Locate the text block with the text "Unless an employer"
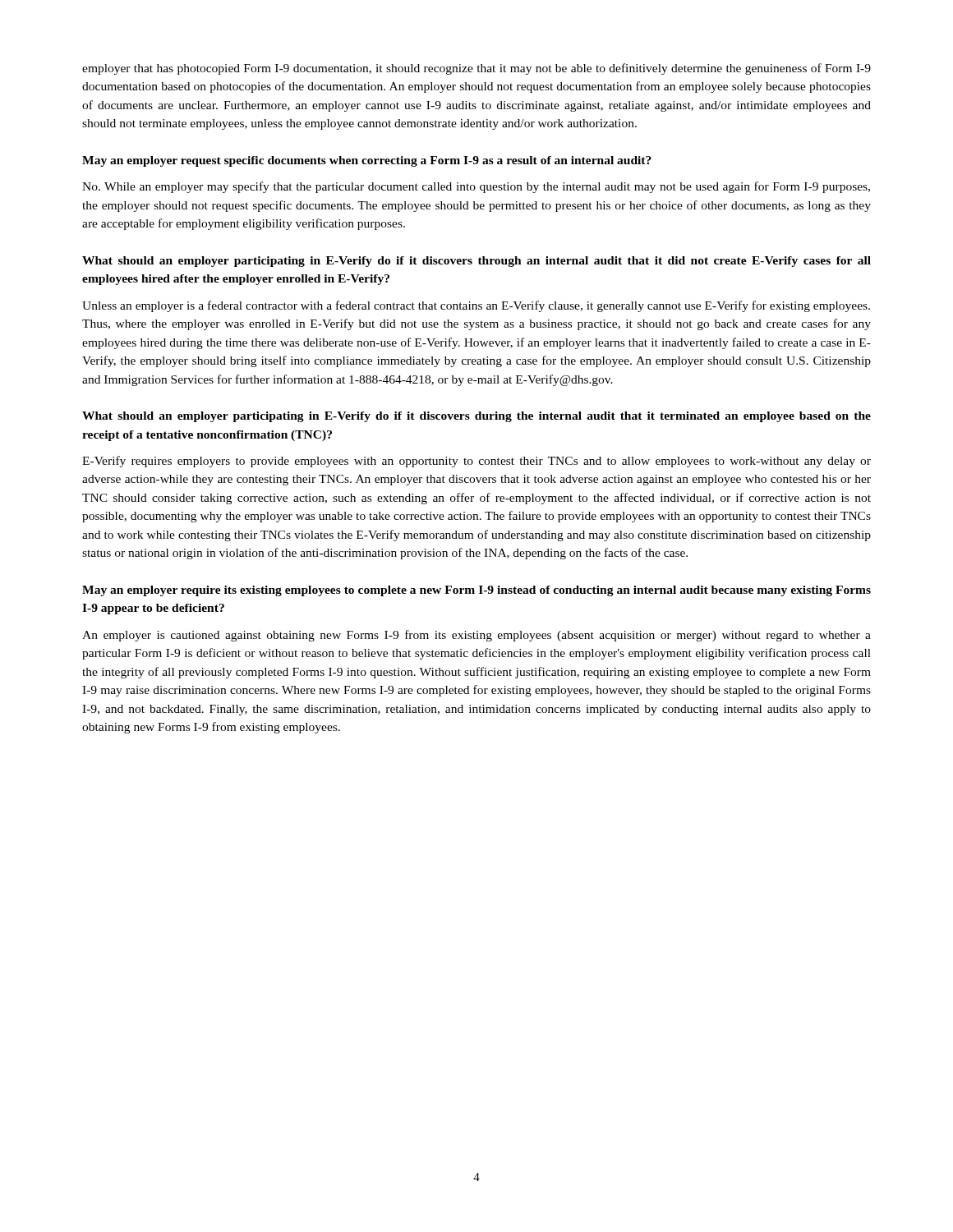Viewport: 953px width, 1232px height. (x=476, y=342)
